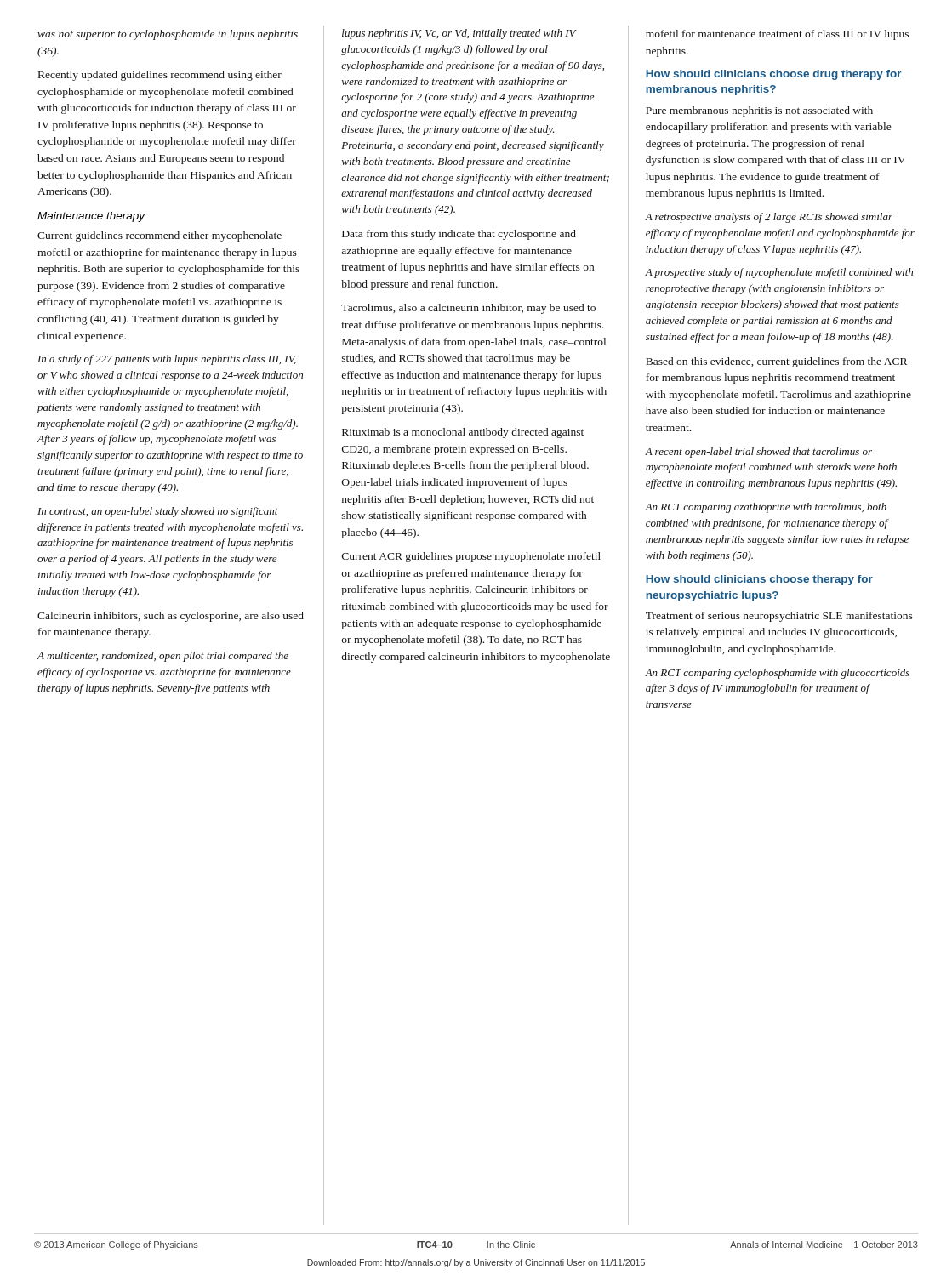This screenshot has width=952, height=1276.
Task: Point to the element starting "How should clinicians choose therapy"
Action: point(759,587)
